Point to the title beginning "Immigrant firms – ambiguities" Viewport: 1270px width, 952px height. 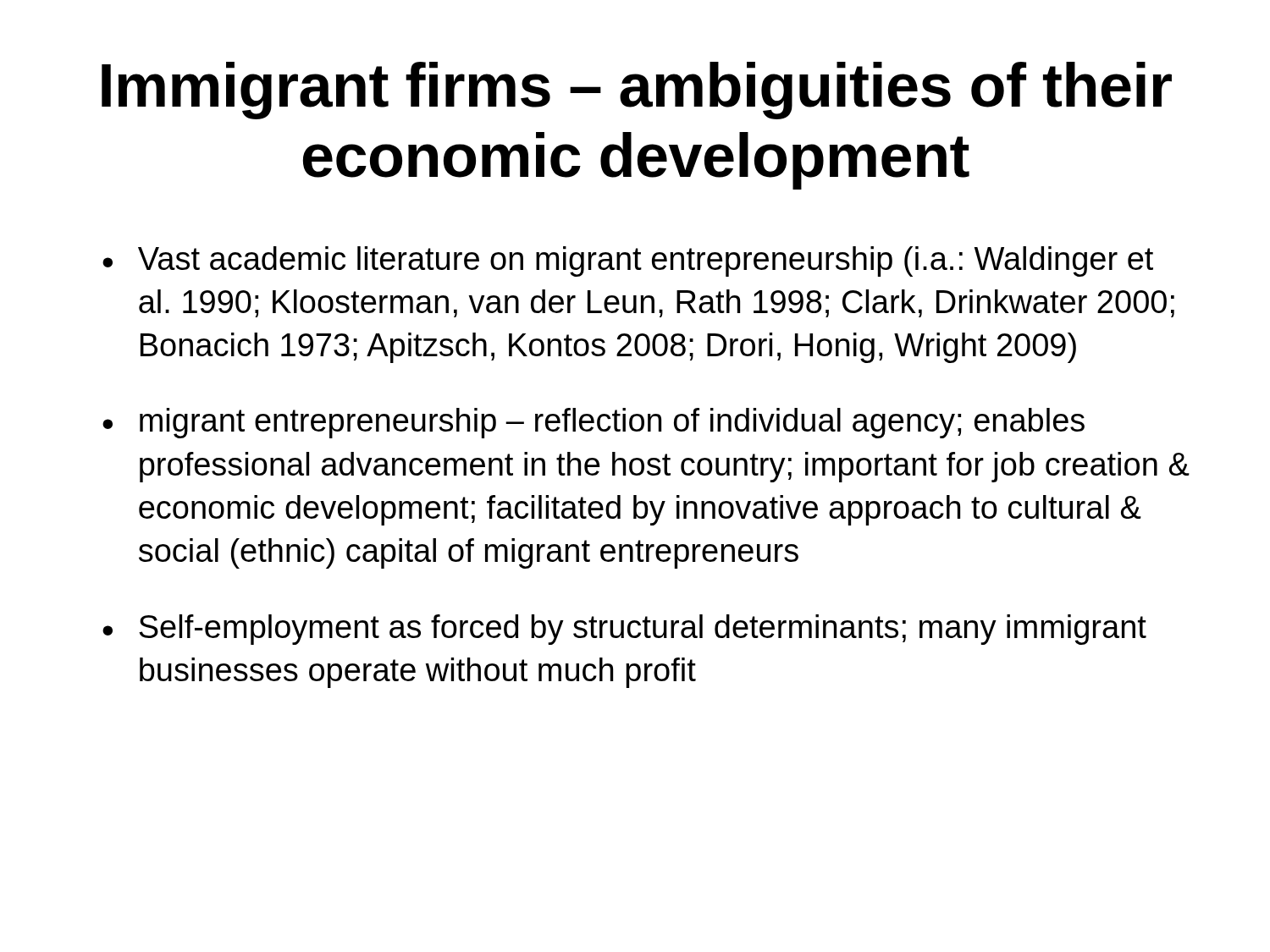[635, 120]
